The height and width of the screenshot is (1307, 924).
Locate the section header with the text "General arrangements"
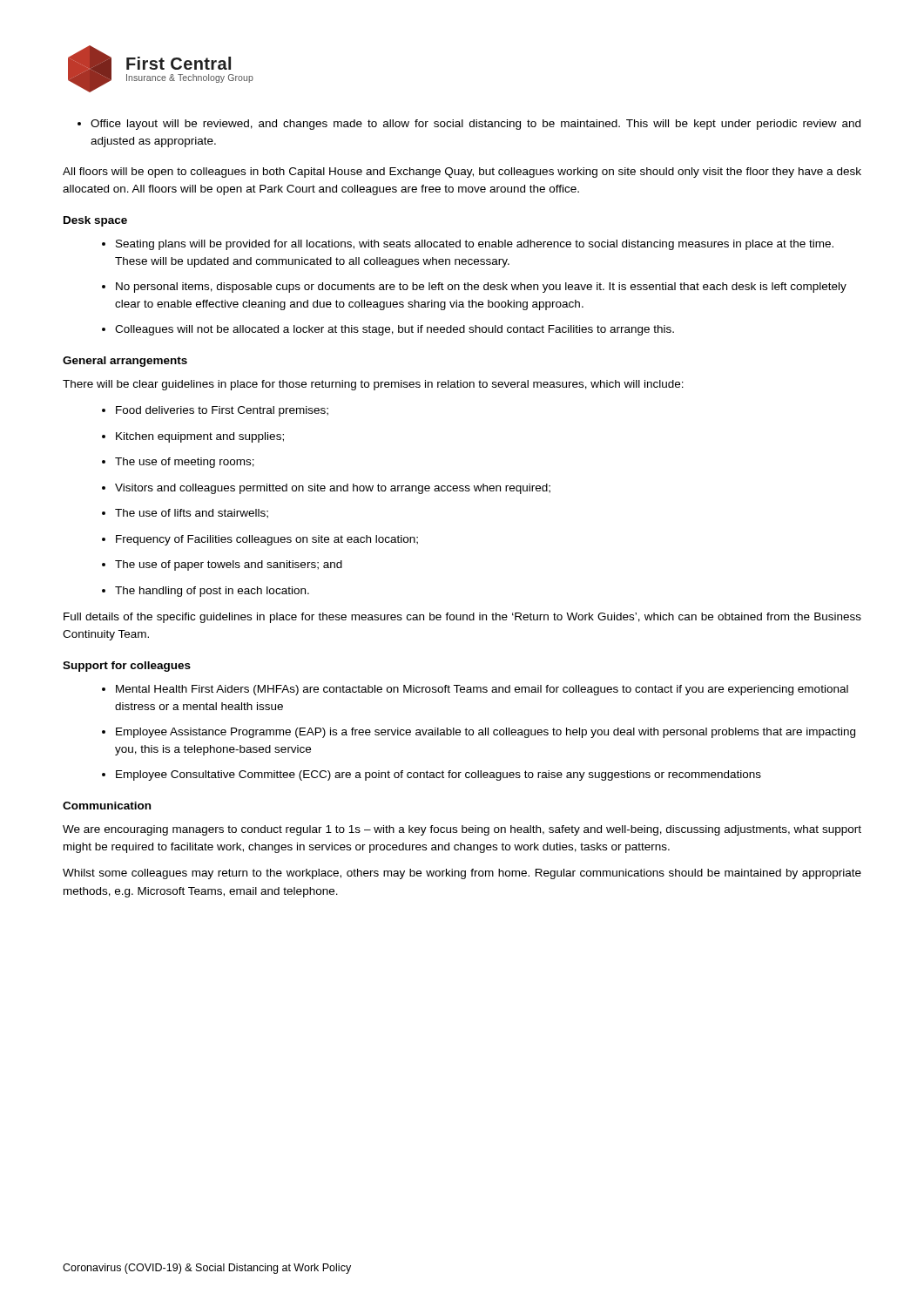click(125, 360)
